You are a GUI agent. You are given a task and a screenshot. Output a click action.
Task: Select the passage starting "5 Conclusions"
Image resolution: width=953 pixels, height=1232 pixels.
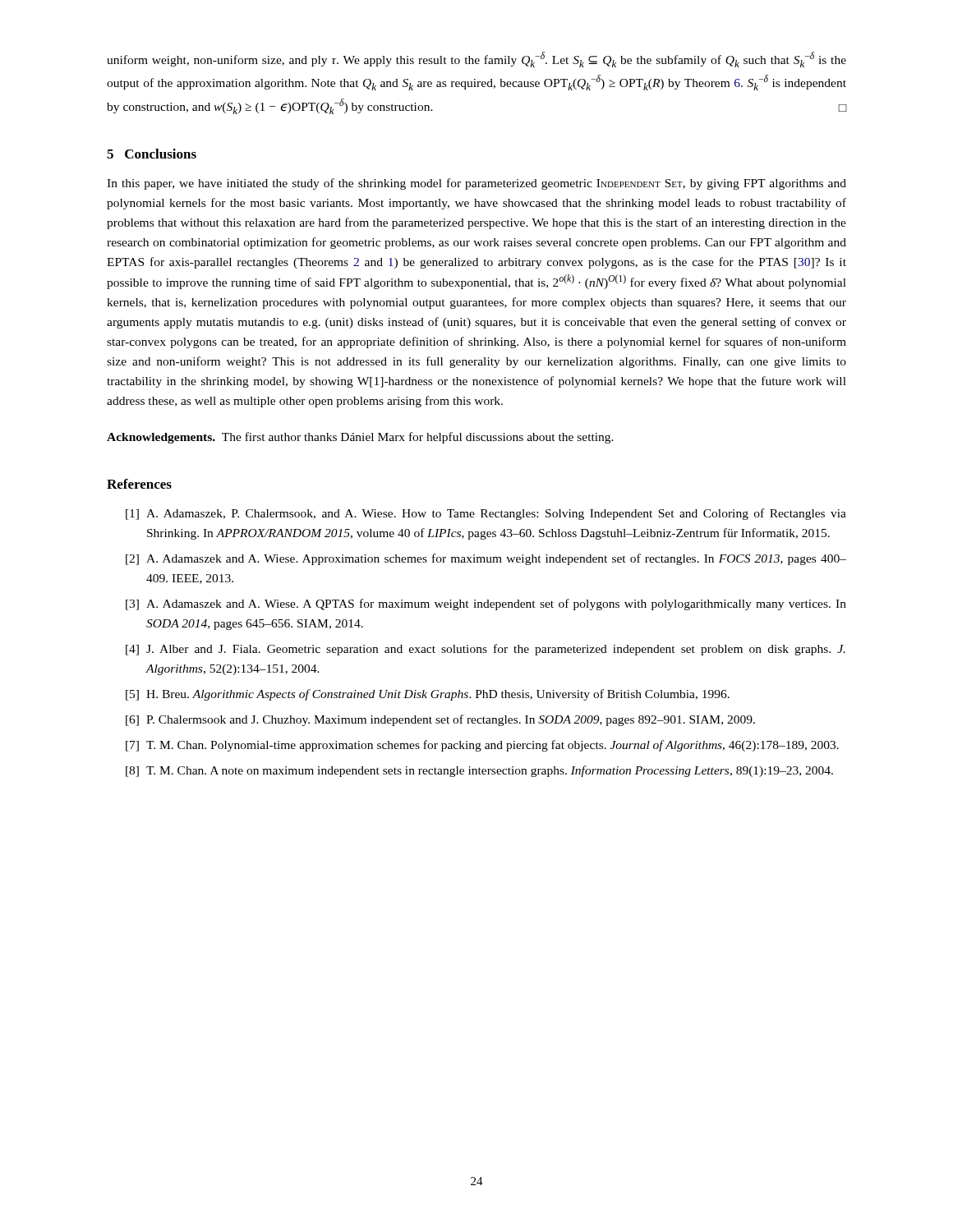[152, 154]
